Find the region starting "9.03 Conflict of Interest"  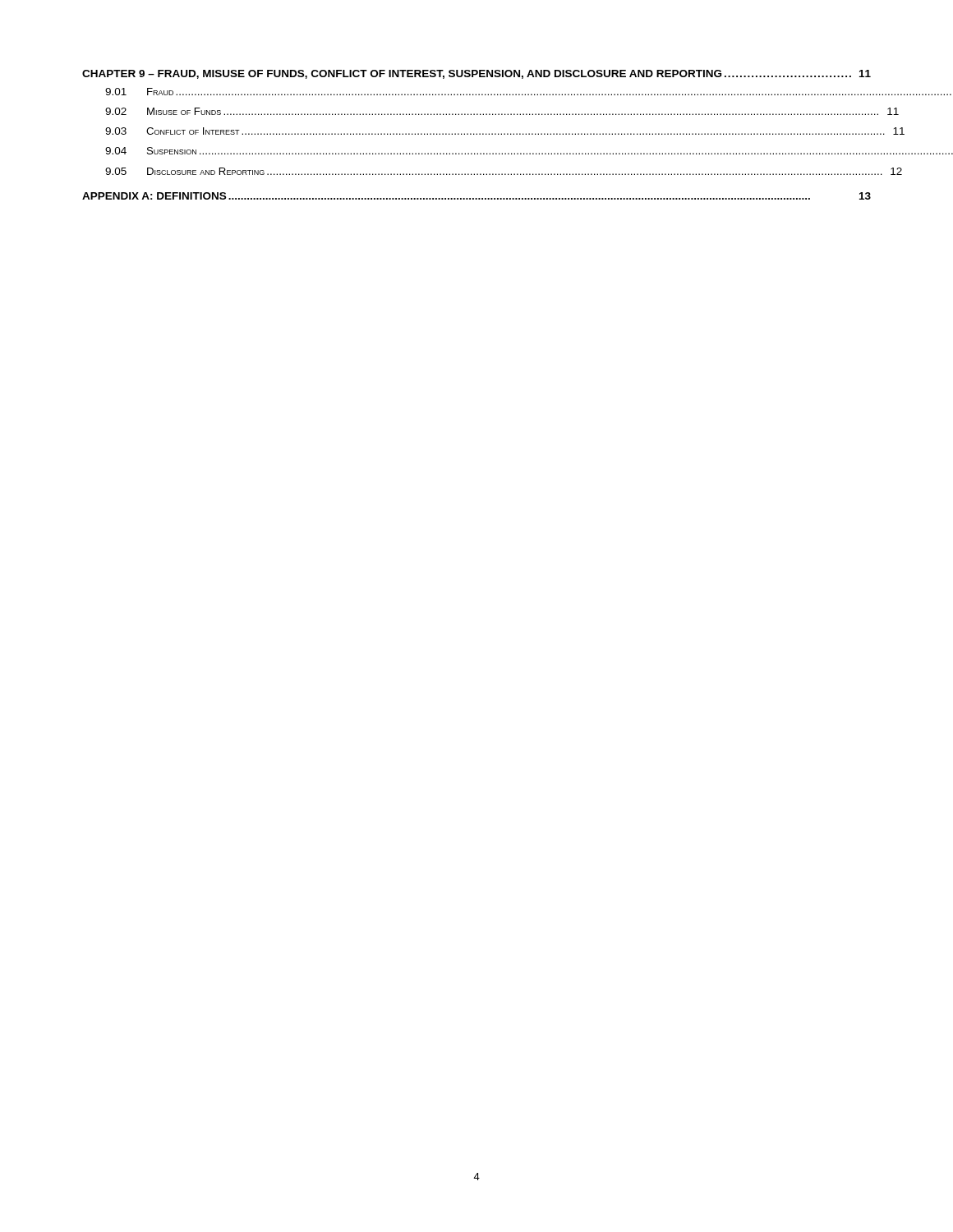pos(488,132)
